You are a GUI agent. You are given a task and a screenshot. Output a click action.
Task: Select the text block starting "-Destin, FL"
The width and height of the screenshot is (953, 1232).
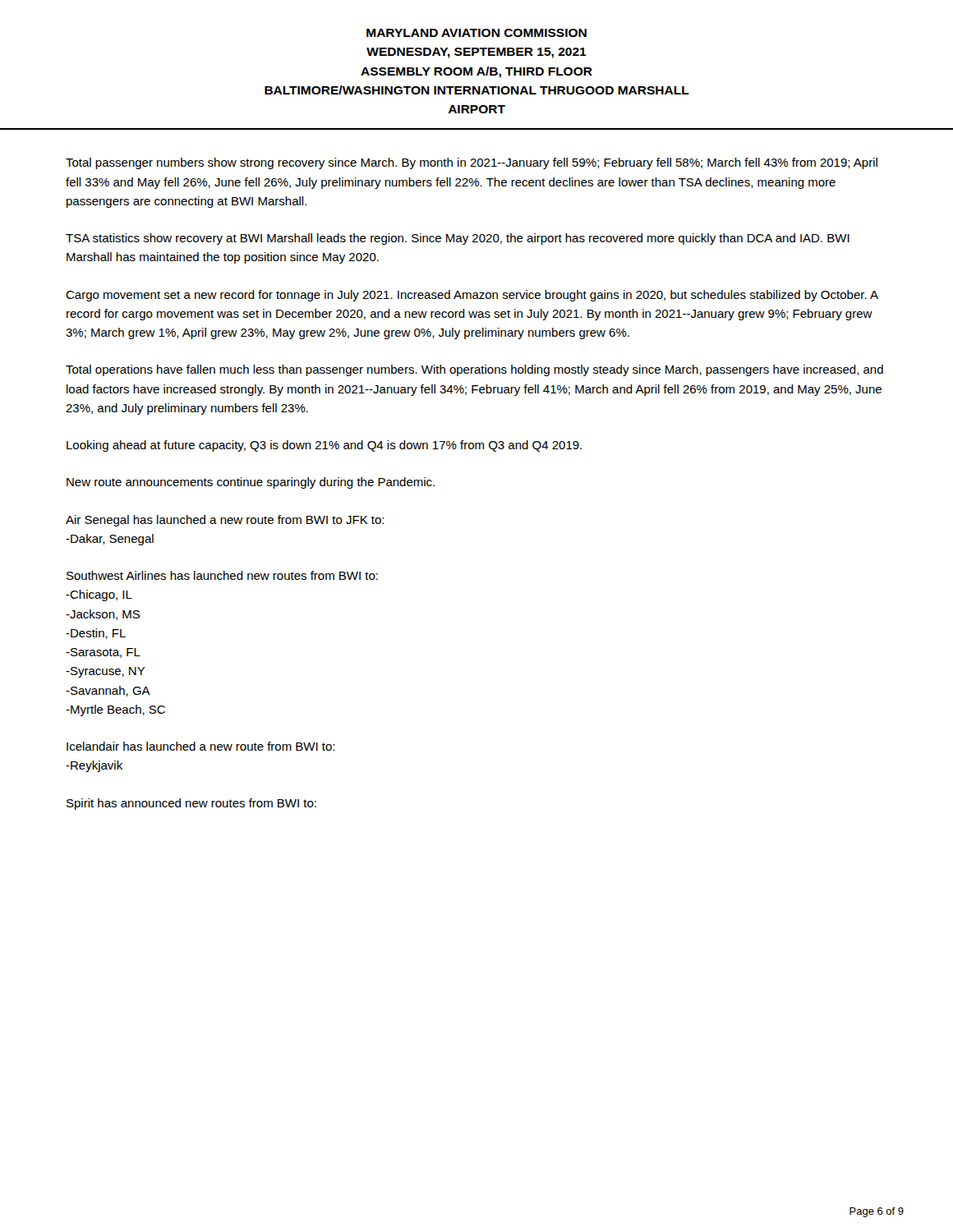(x=96, y=633)
